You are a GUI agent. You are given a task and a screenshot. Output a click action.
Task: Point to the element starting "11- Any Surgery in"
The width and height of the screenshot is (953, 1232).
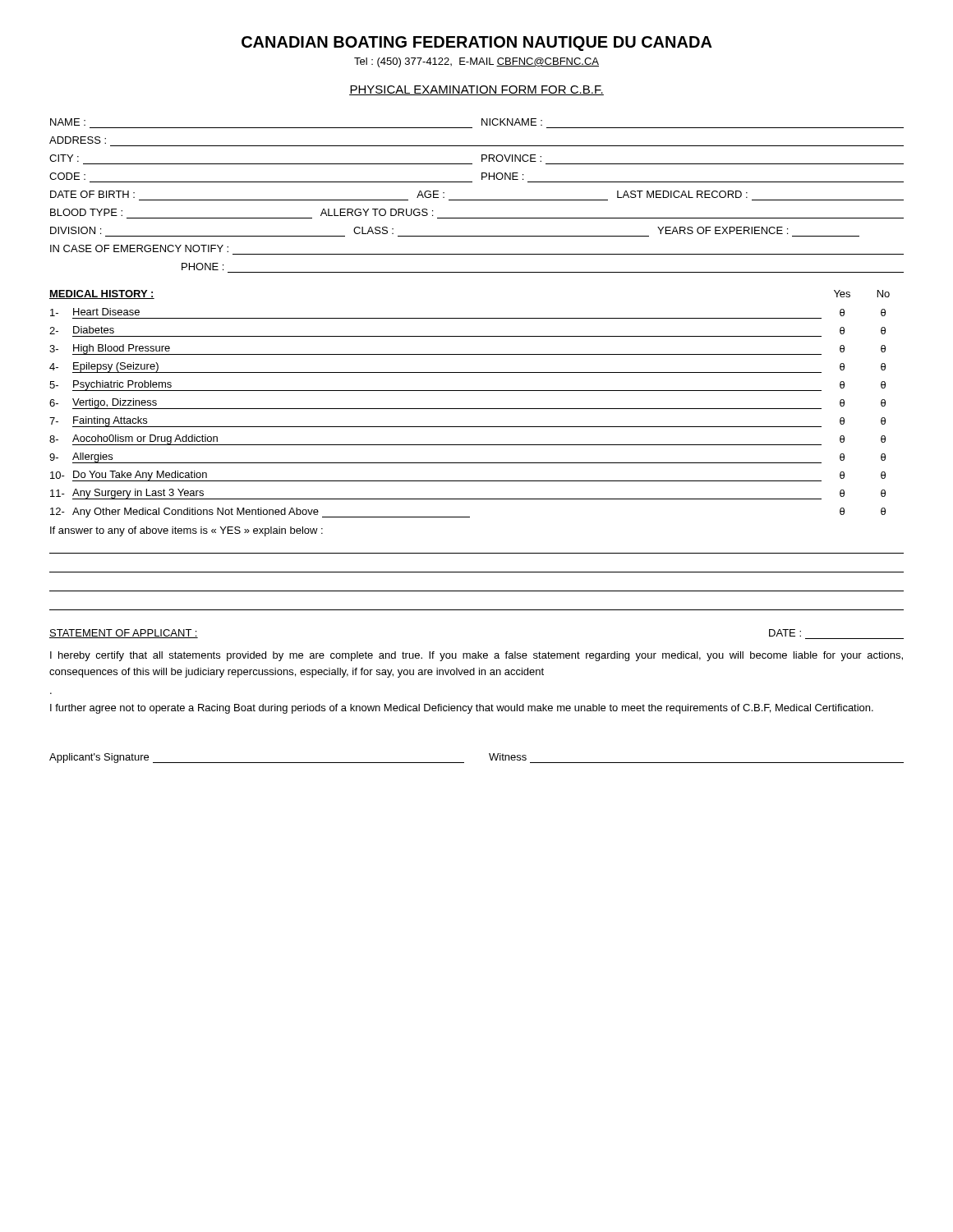476,492
